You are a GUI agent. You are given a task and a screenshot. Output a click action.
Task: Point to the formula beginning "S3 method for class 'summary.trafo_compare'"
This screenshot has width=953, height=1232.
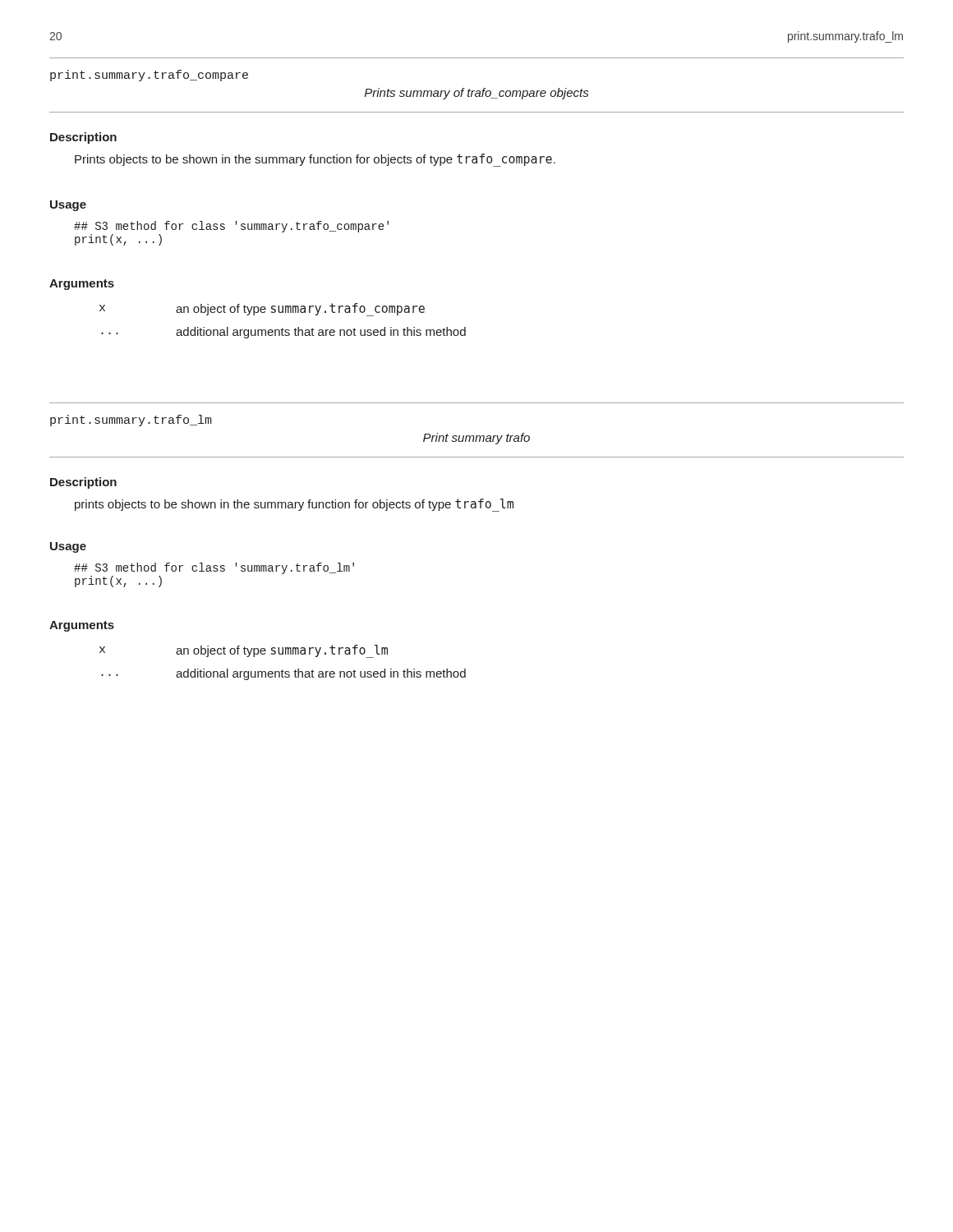pyautogui.click(x=233, y=233)
